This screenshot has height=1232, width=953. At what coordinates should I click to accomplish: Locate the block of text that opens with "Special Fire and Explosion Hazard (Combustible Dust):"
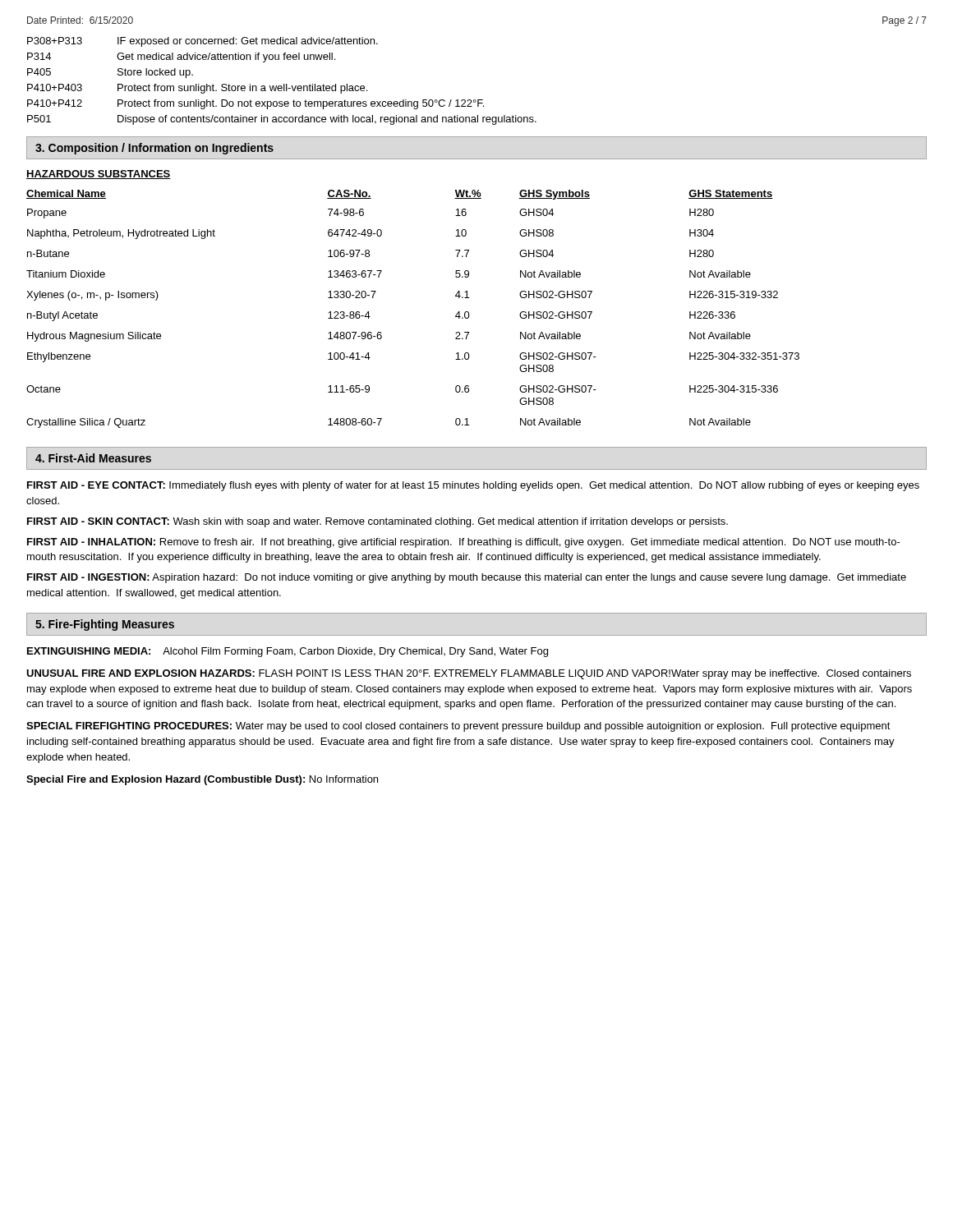tap(203, 779)
